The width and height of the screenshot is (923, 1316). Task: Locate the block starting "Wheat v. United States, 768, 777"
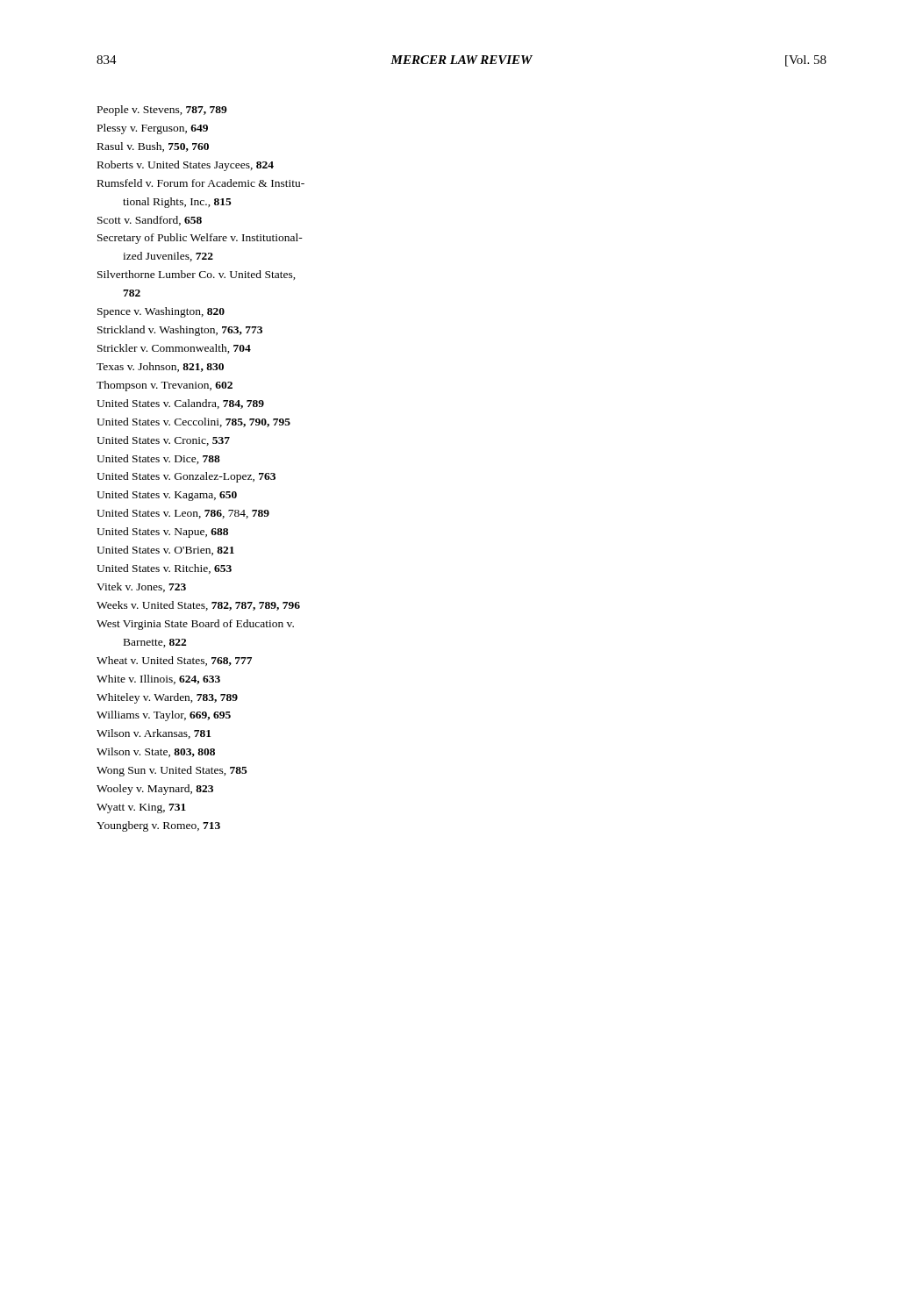tap(174, 661)
